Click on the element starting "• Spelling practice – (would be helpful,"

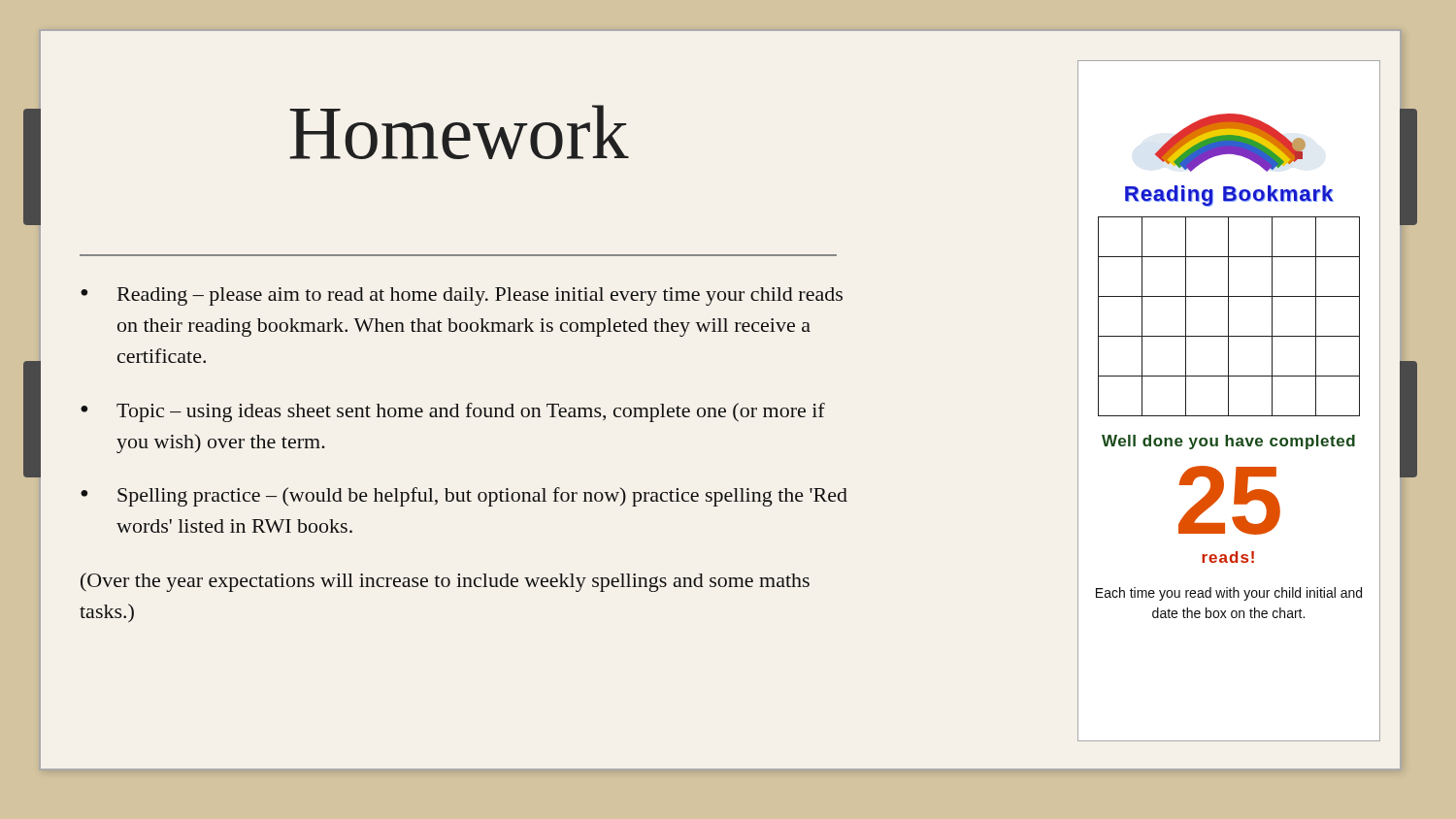[x=468, y=511]
